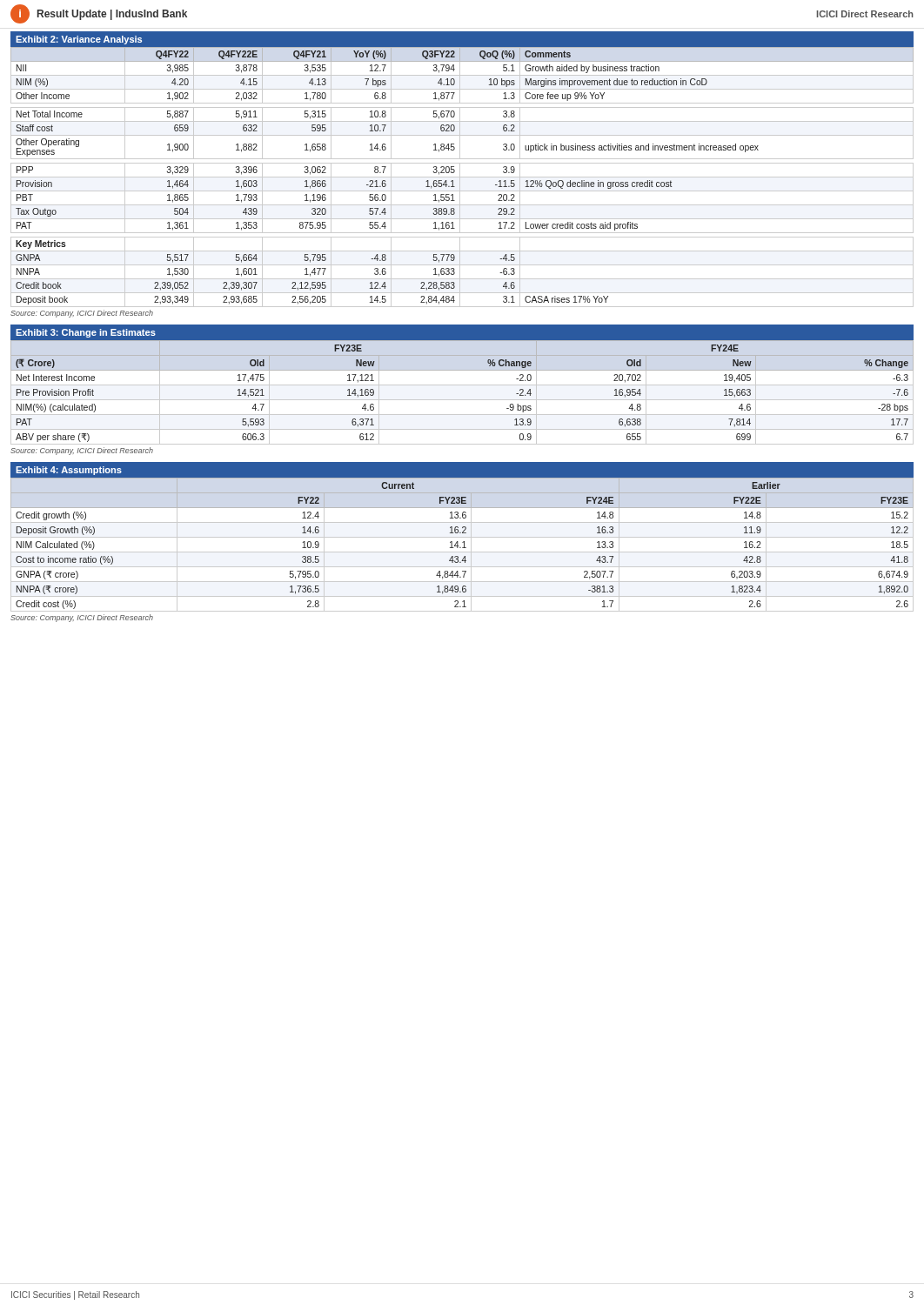The image size is (924, 1305).
Task: Find the table that mentions "Credit growth (%)"
Action: (x=462, y=545)
